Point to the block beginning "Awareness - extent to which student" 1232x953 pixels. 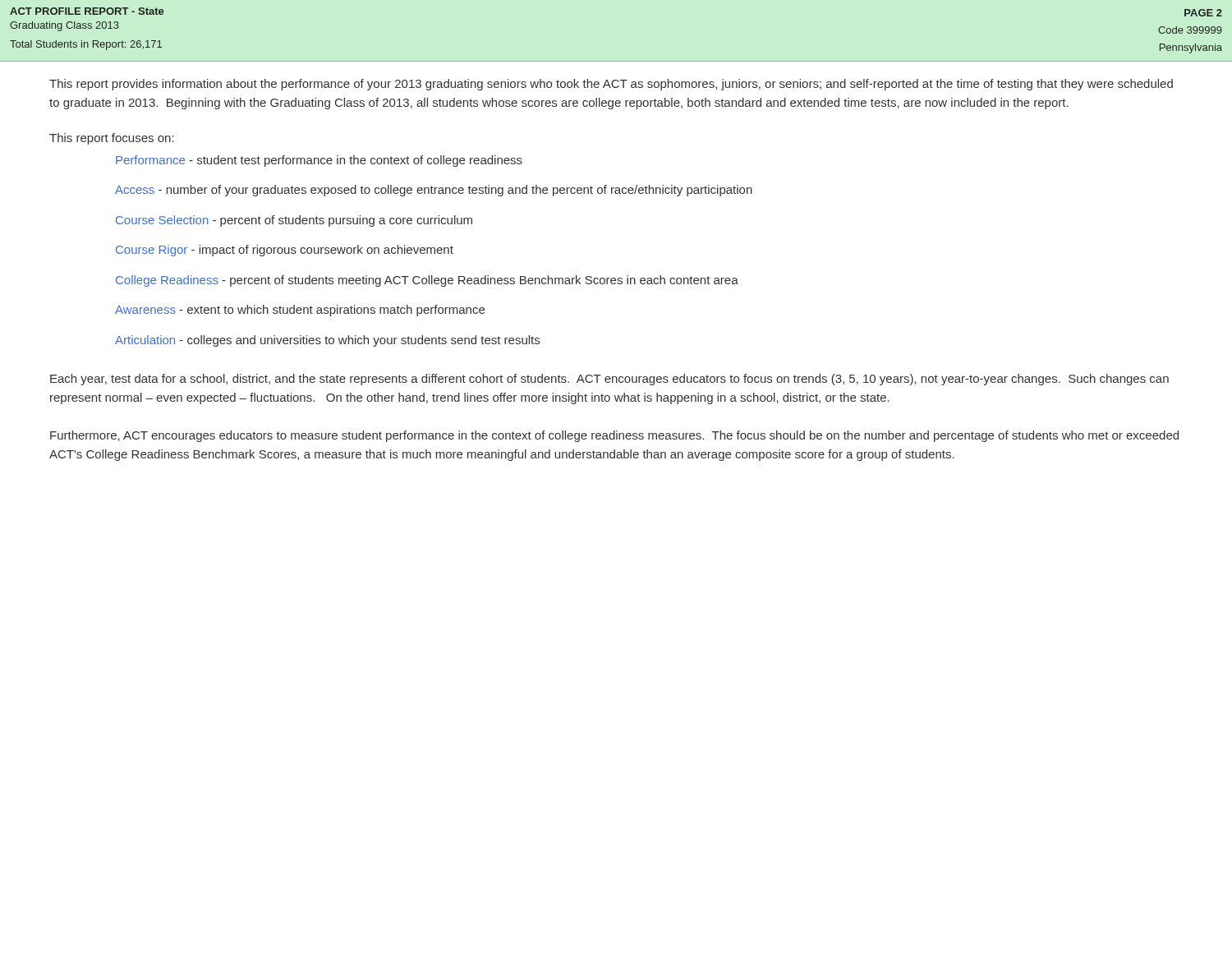point(300,309)
